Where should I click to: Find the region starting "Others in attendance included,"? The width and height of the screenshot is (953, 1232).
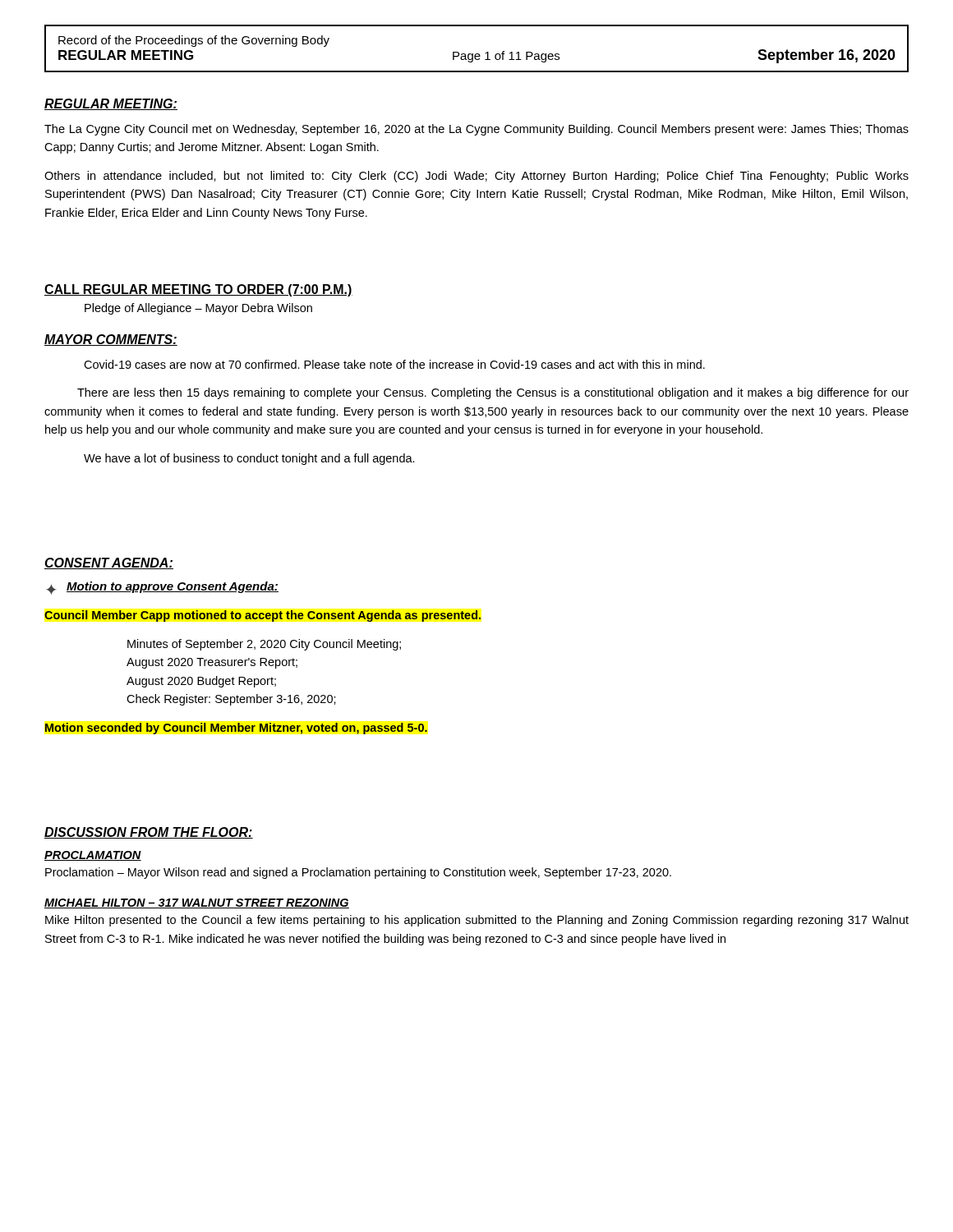(476, 194)
